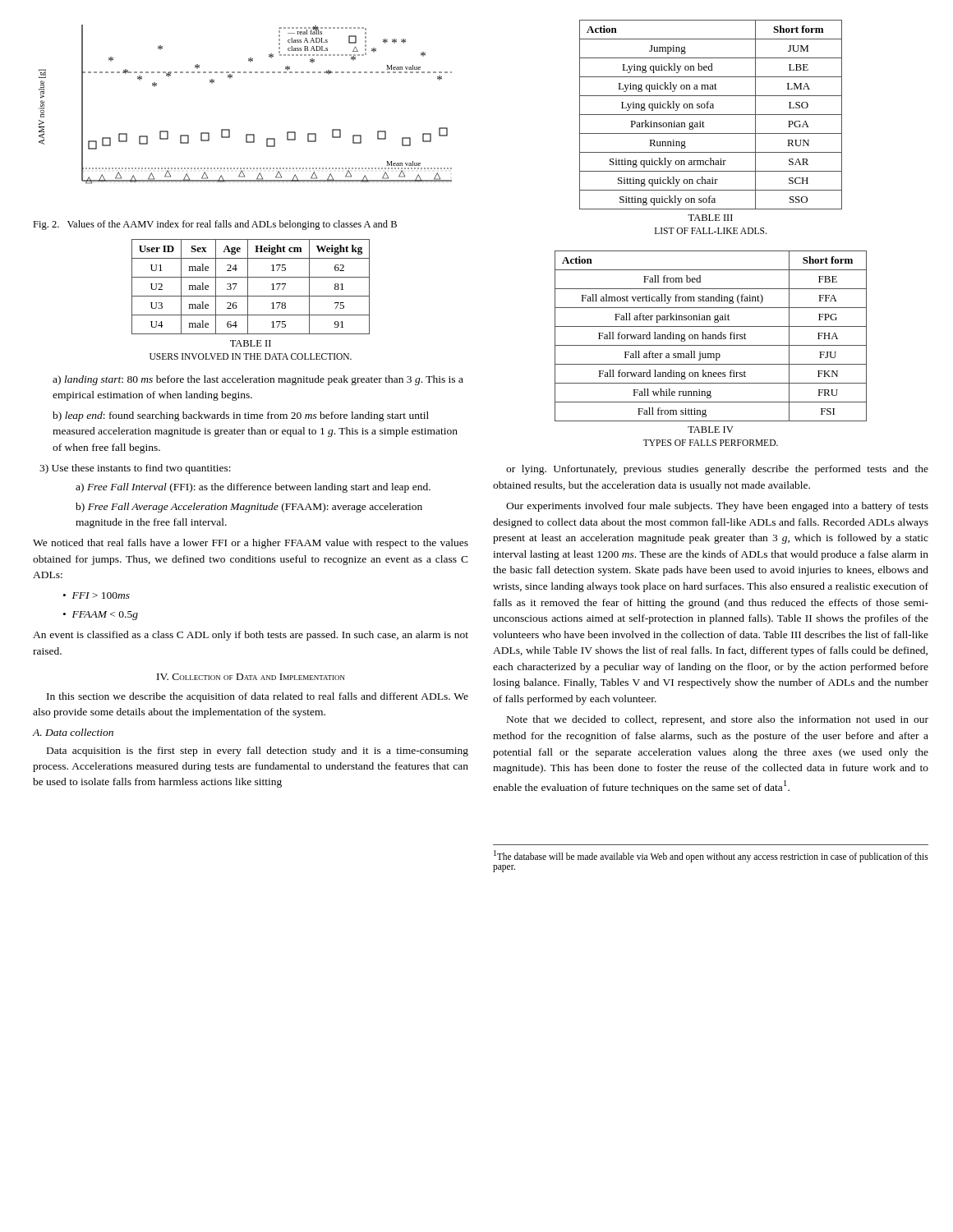Where is the passage that starts "• FFI >"?
This screenshot has height=1232, width=953.
(x=96, y=595)
